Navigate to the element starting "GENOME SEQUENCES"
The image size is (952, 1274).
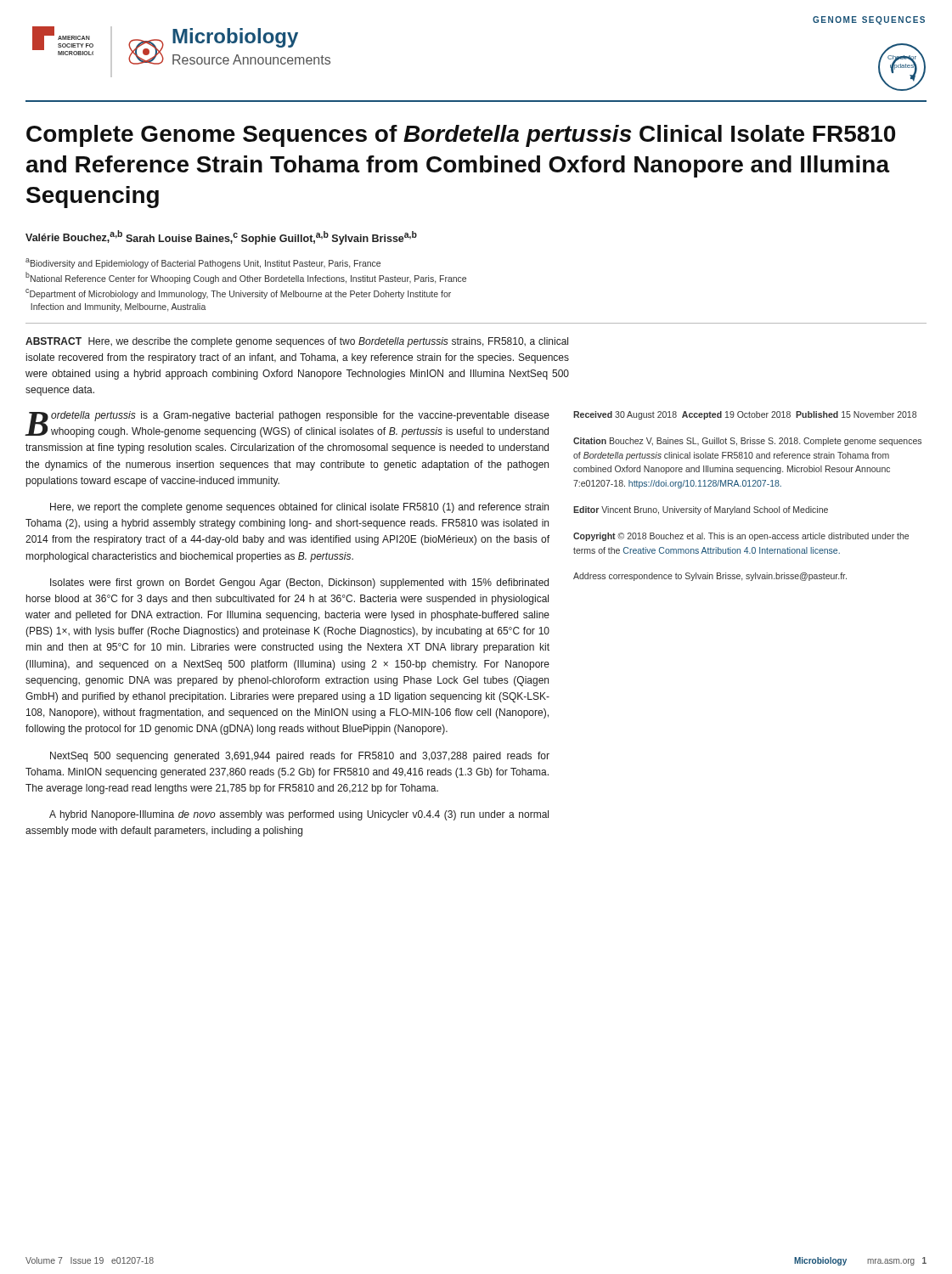click(870, 20)
